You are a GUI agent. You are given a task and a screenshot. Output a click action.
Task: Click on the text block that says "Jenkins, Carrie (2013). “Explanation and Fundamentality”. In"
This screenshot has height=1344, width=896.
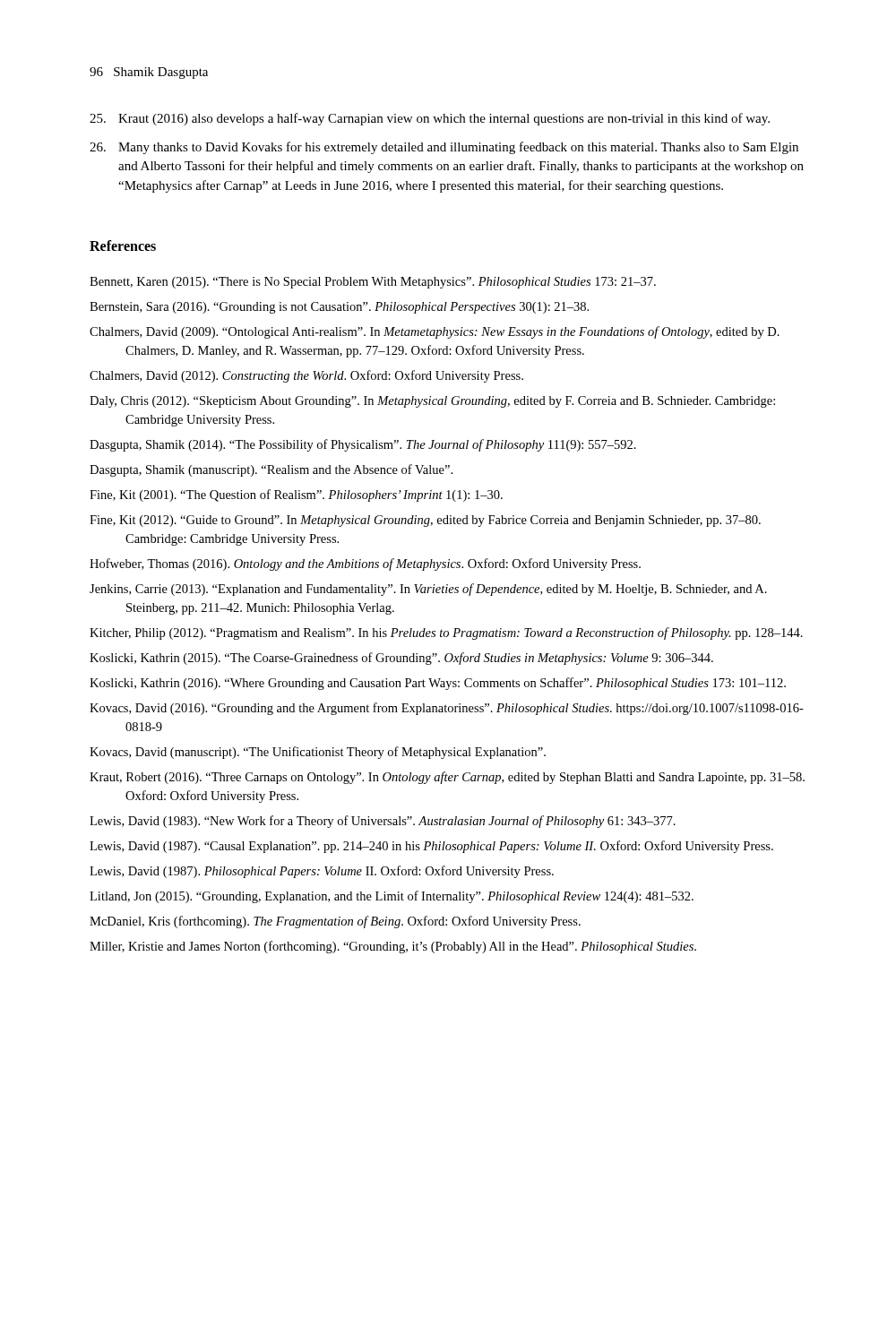click(429, 598)
